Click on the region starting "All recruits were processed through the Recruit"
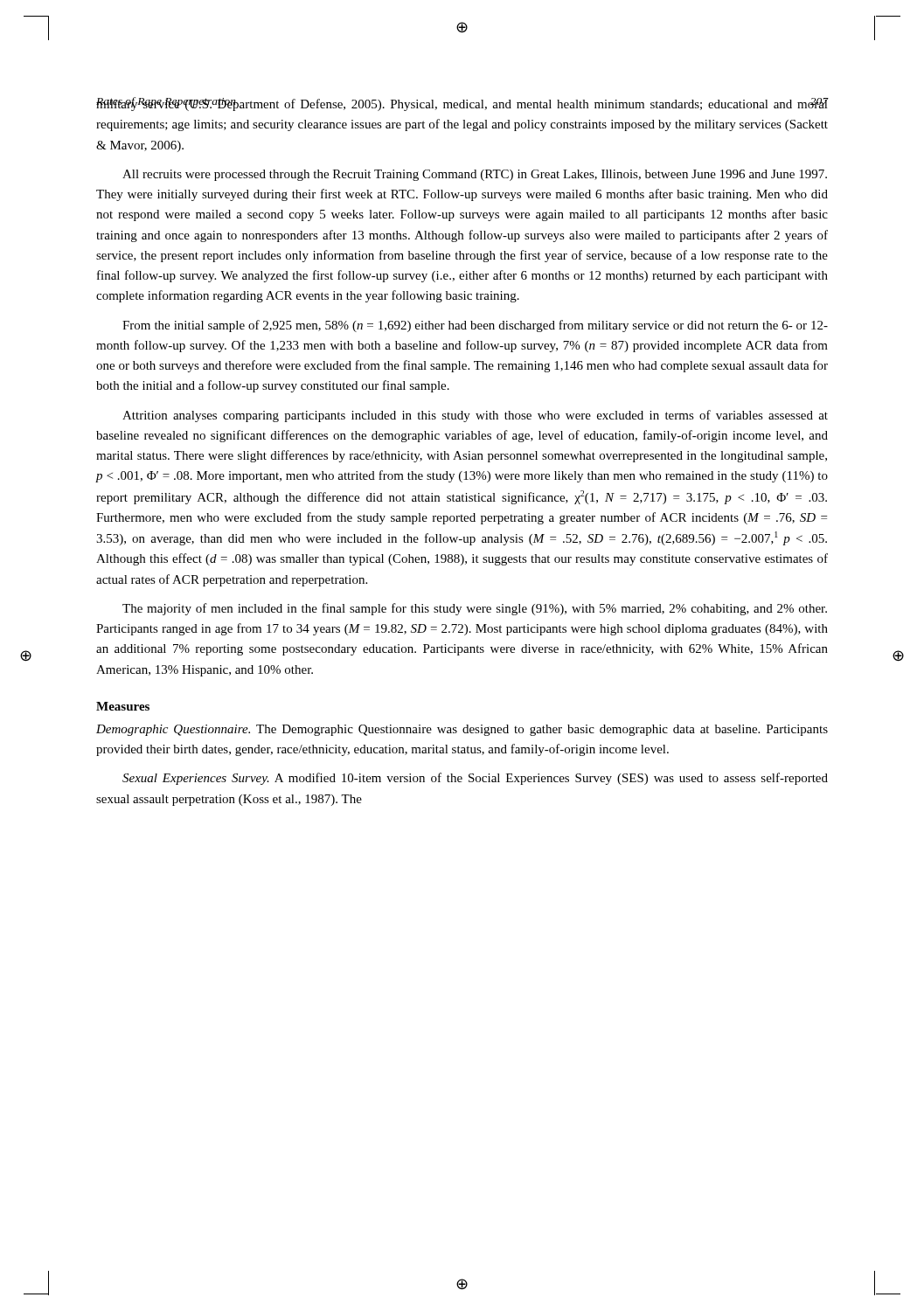Image resolution: width=924 pixels, height=1311 pixels. [462, 235]
